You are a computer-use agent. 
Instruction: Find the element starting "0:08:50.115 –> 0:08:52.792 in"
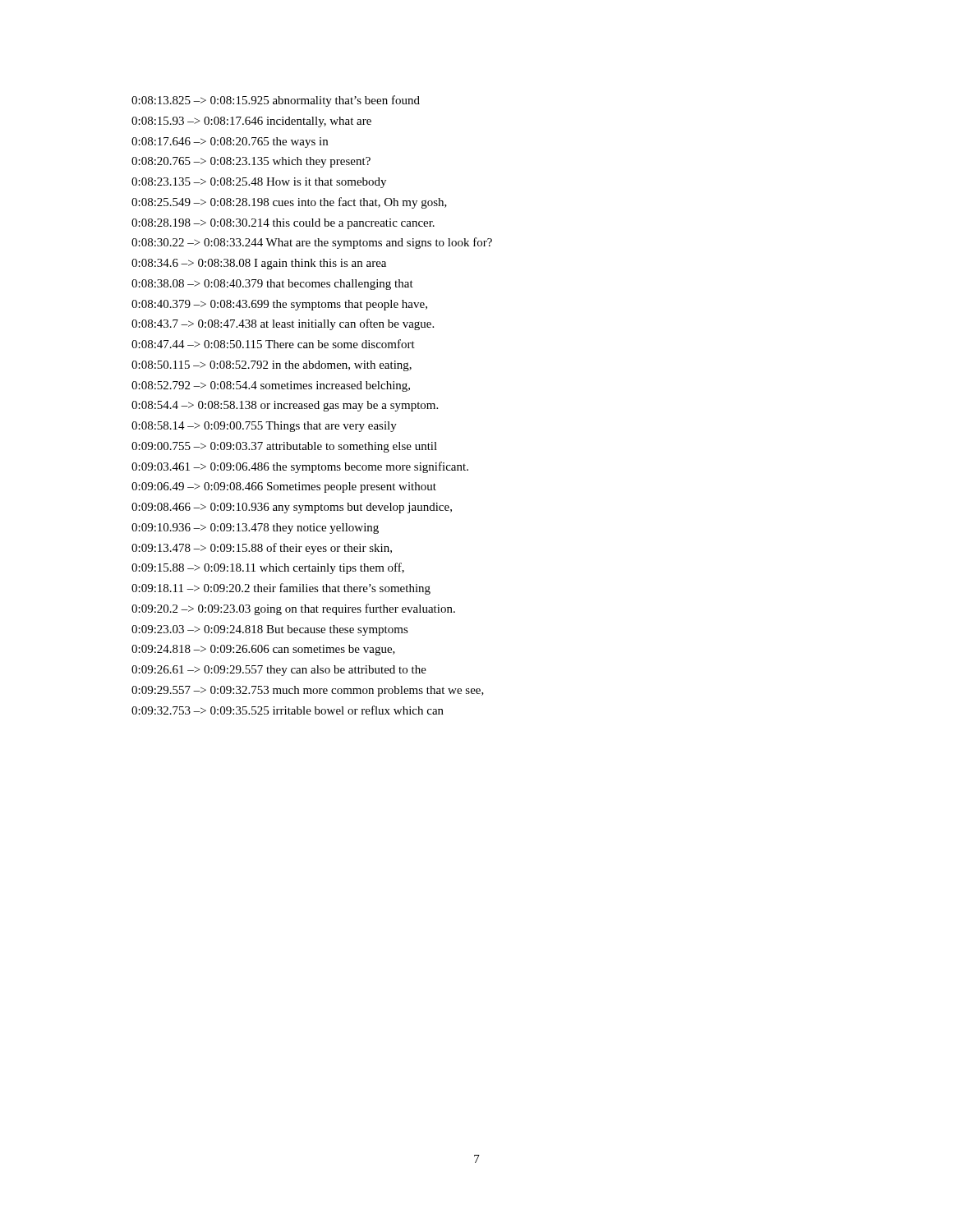click(272, 364)
